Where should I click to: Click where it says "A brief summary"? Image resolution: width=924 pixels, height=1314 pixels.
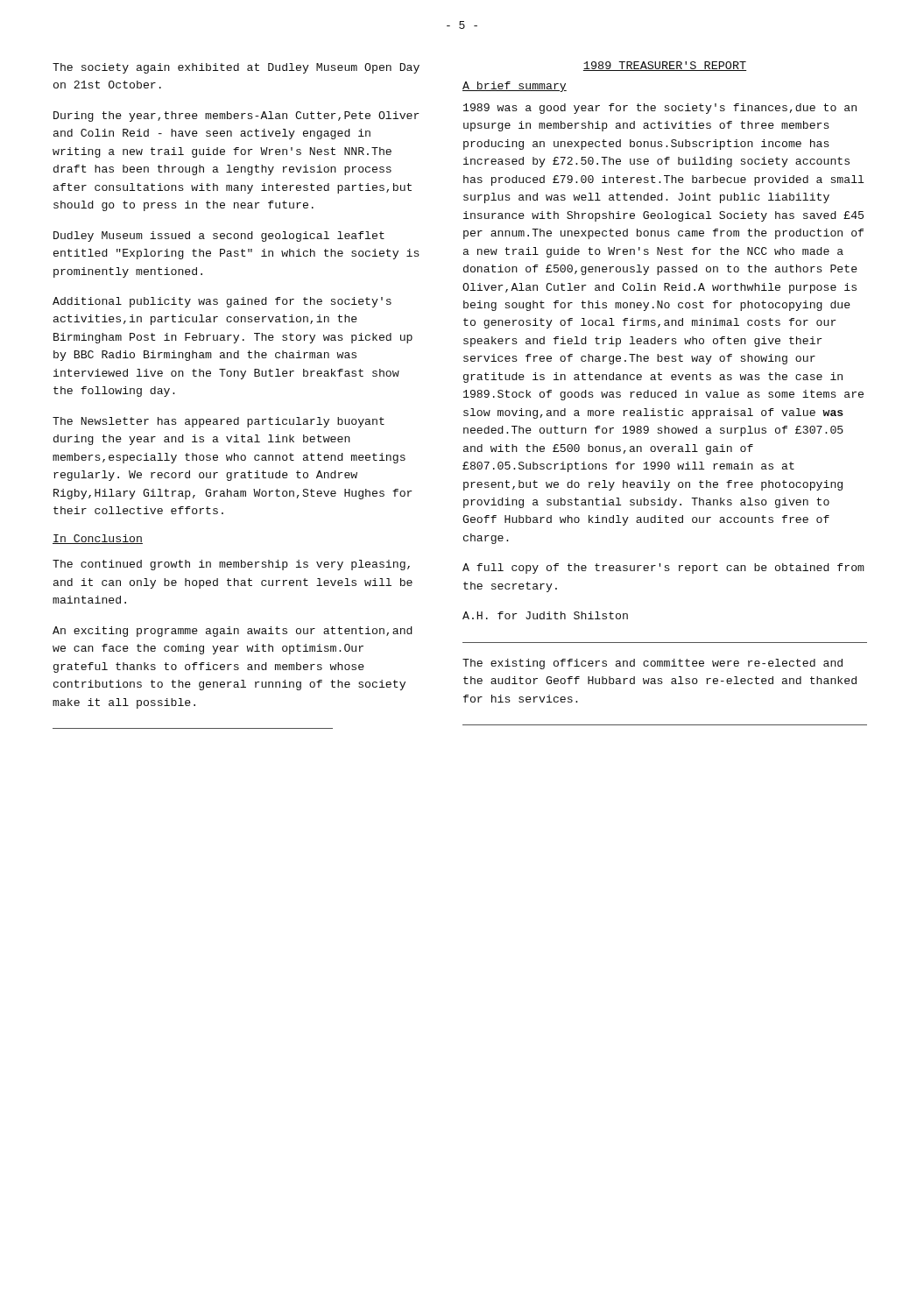pyautogui.click(x=514, y=86)
